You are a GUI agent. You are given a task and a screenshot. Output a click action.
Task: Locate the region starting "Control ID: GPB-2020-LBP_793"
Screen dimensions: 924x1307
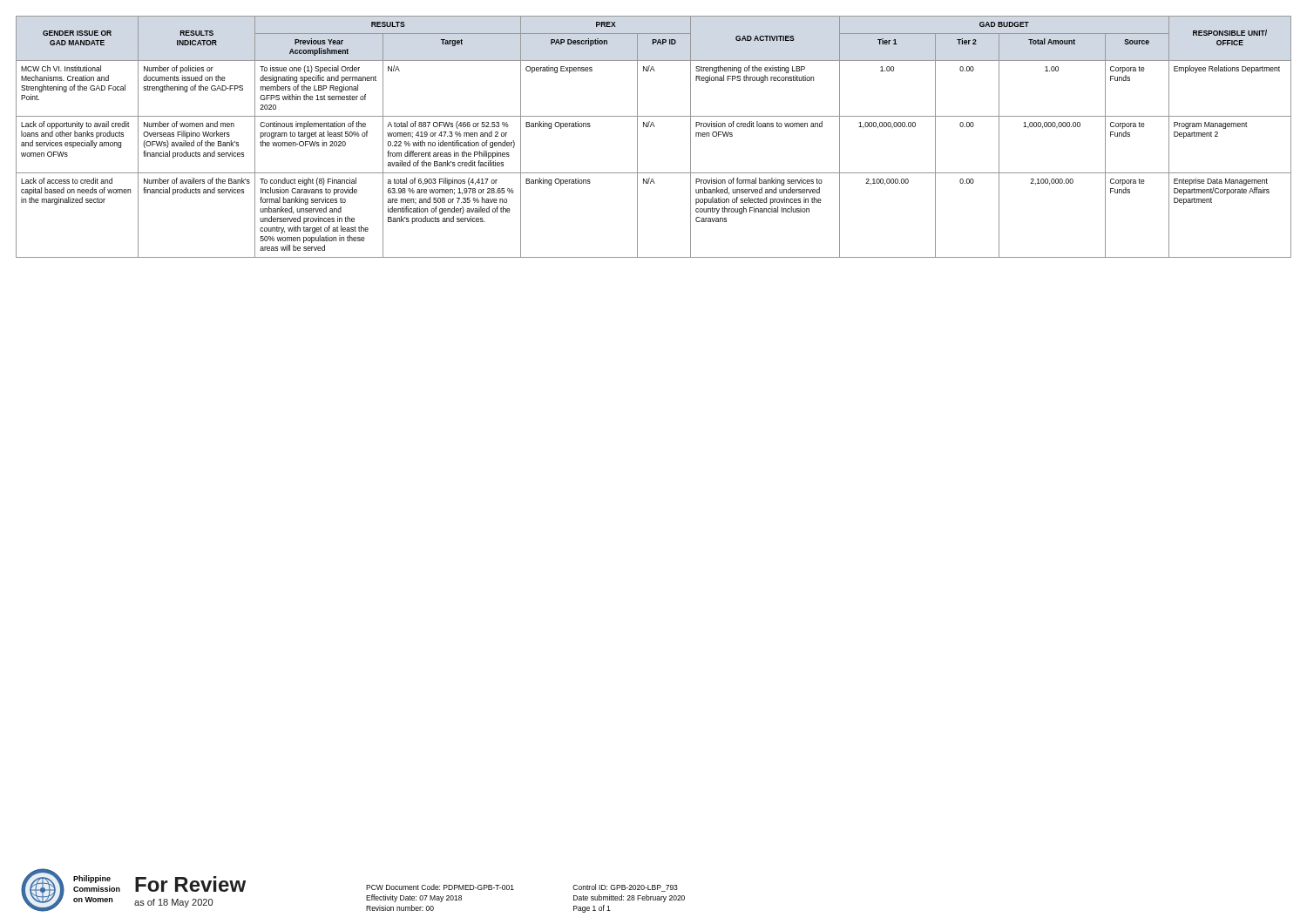click(x=625, y=887)
